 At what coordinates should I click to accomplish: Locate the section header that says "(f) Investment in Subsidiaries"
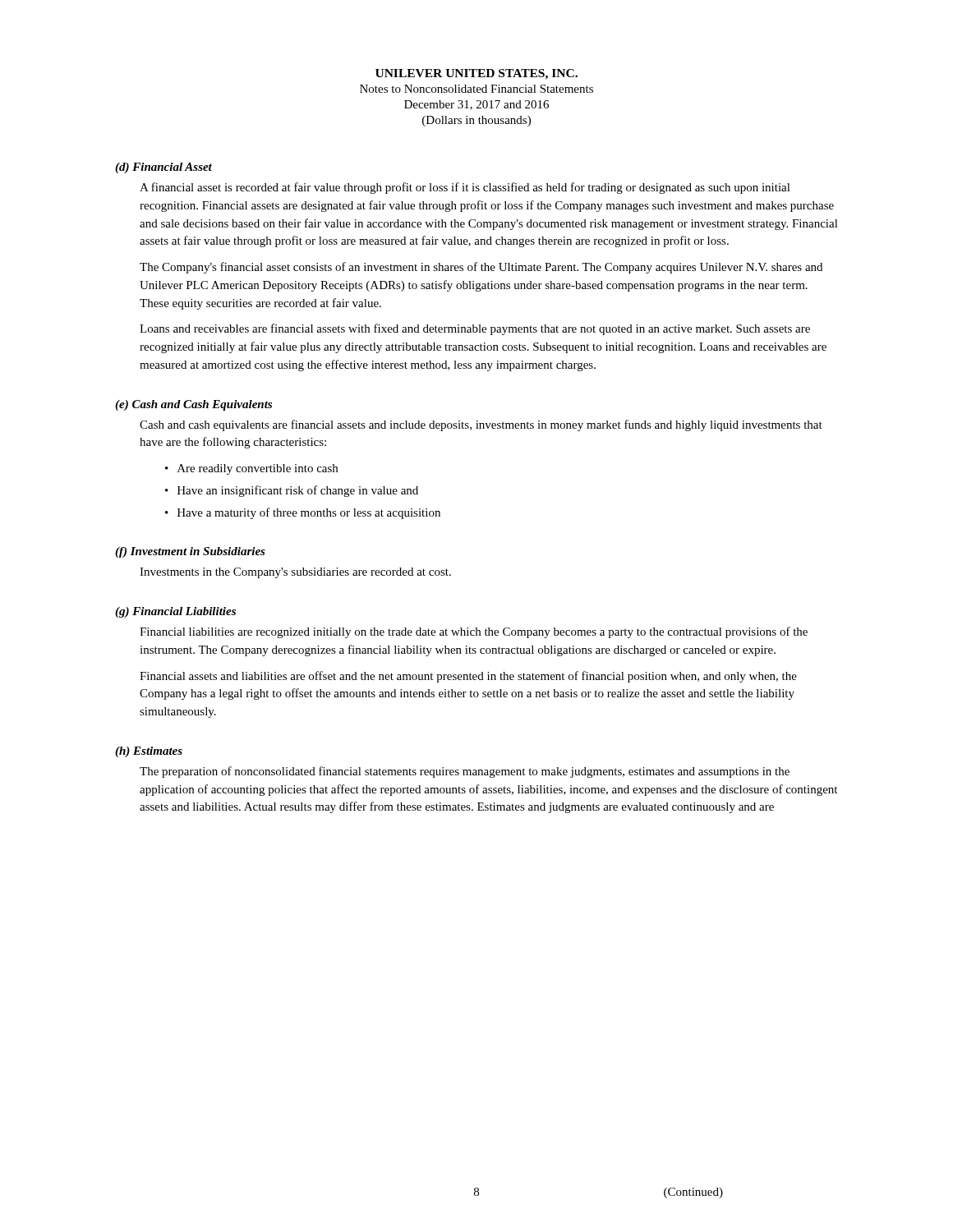click(190, 551)
